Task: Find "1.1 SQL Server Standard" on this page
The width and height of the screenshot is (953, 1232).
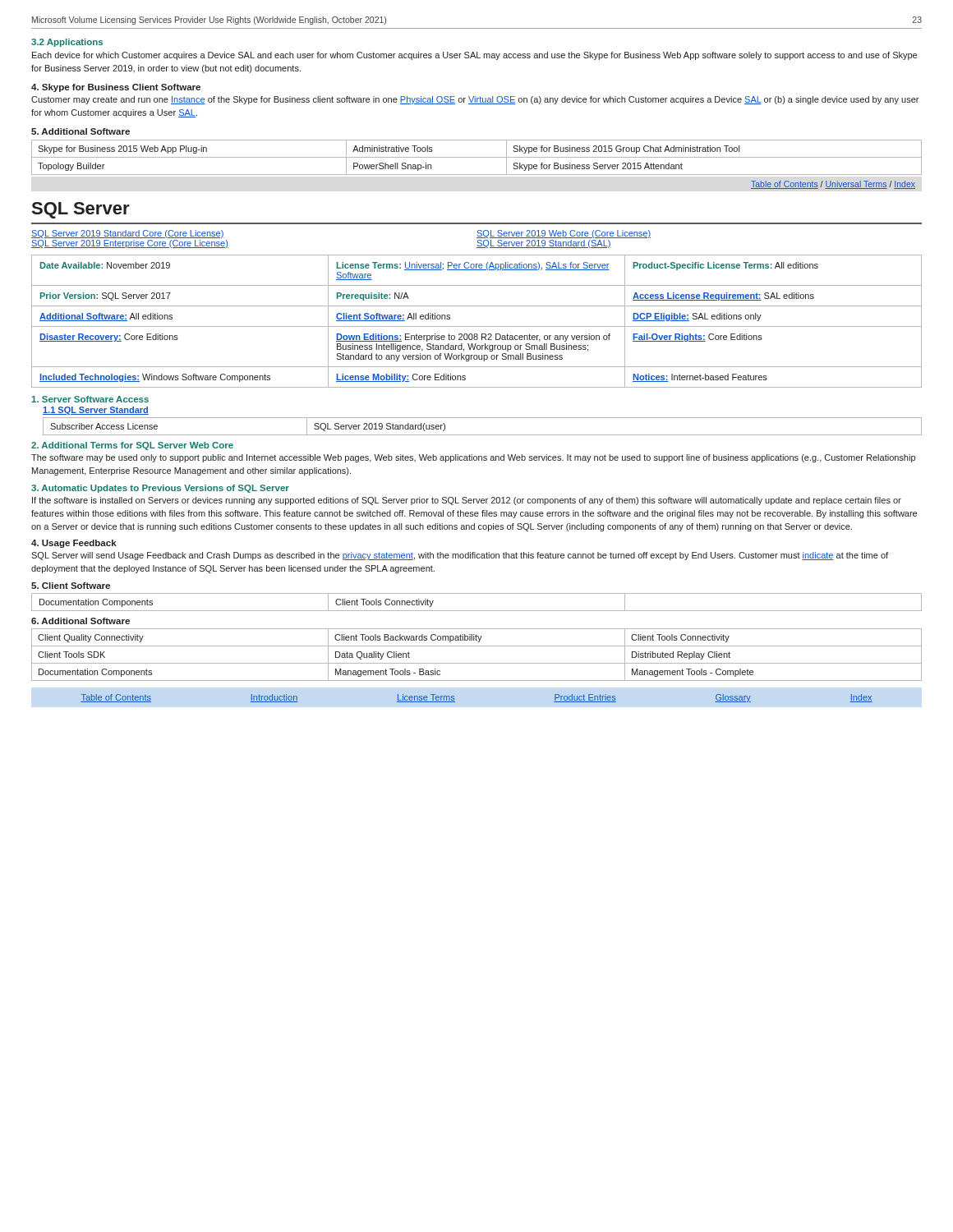Action: click(x=96, y=410)
